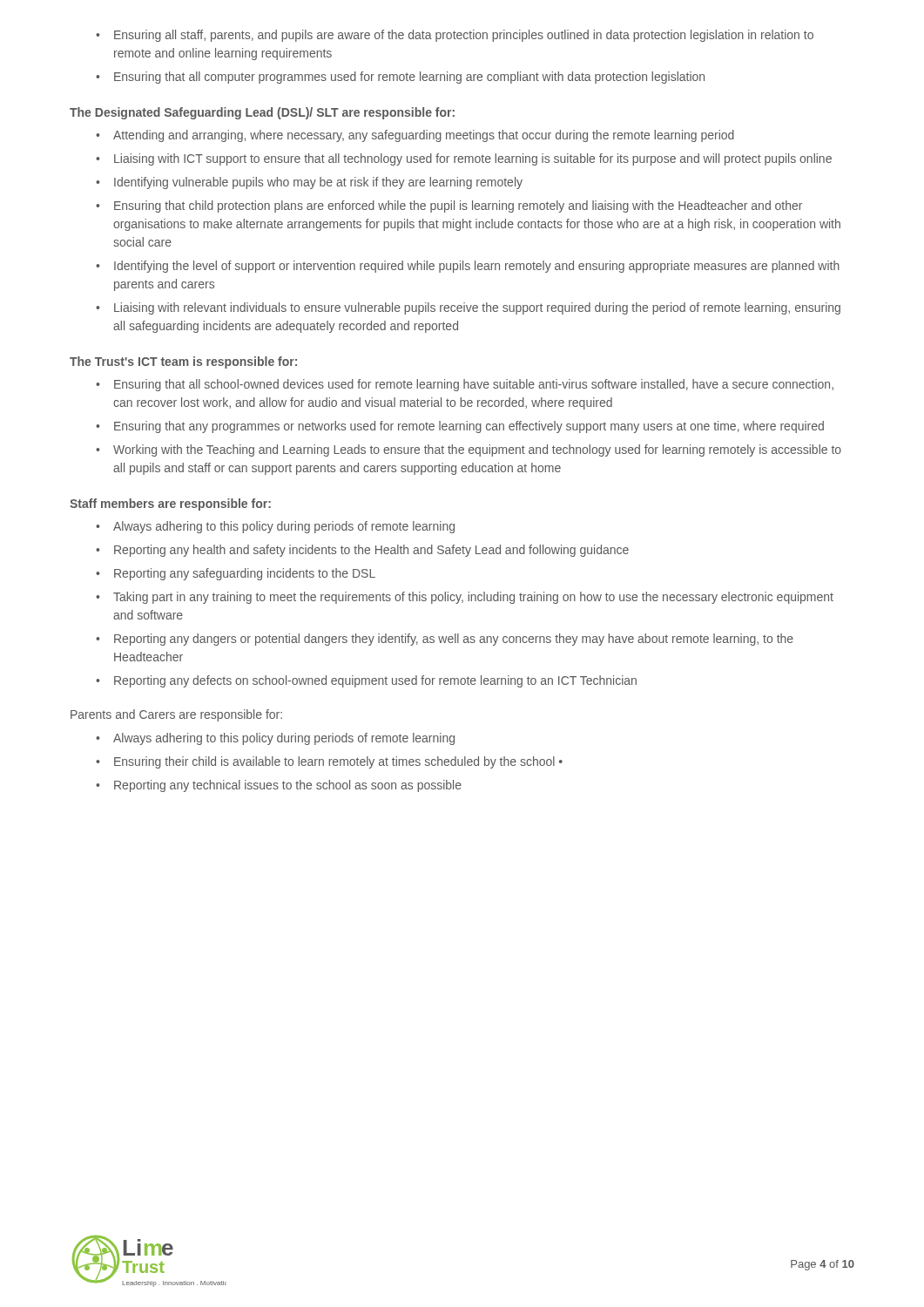Viewport: 924px width, 1307px height.
Task: Select the block starting "Ensuring their child is available to"
Action: pos(338,762)
